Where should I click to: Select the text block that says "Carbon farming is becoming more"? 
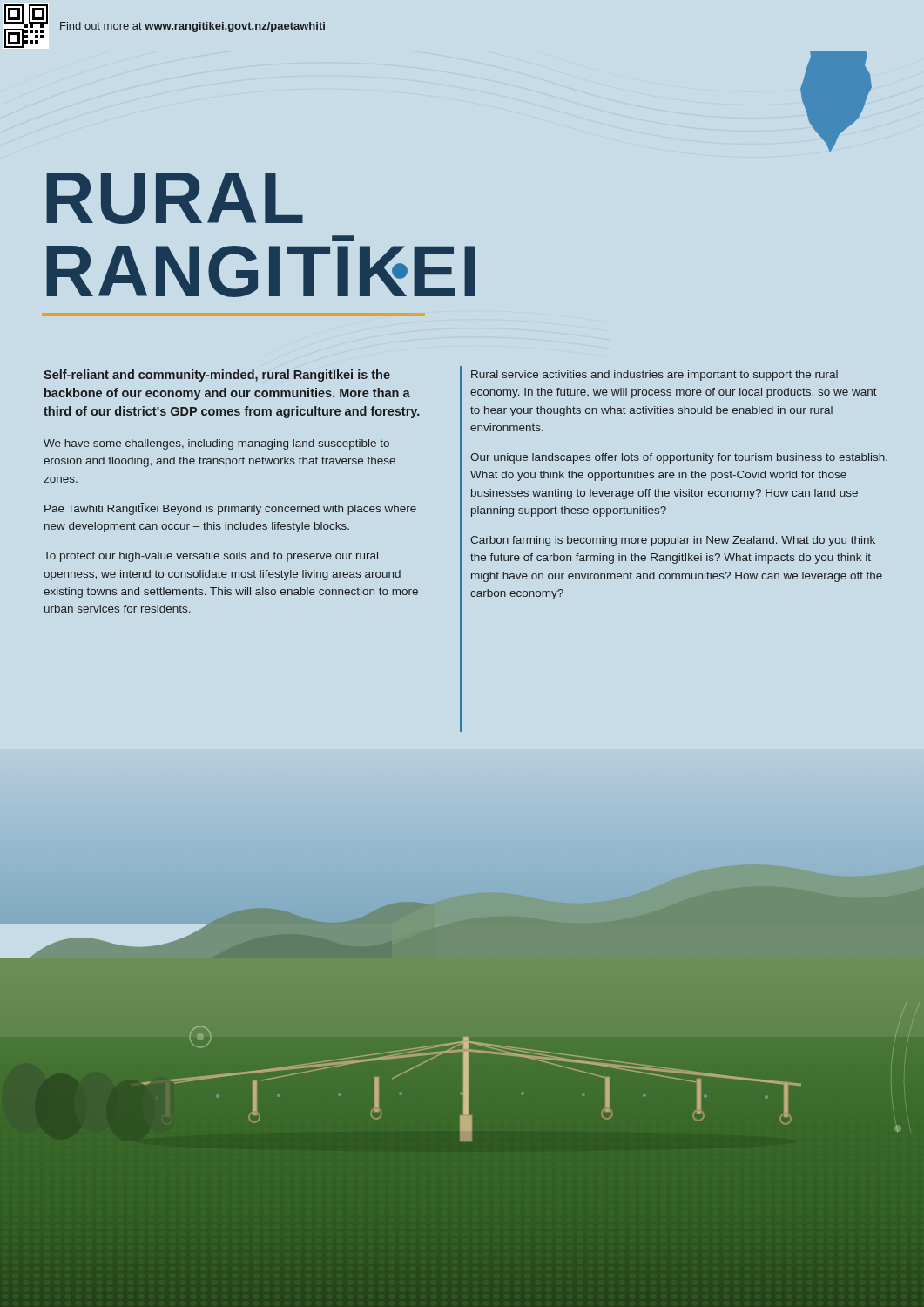point(676,566)
